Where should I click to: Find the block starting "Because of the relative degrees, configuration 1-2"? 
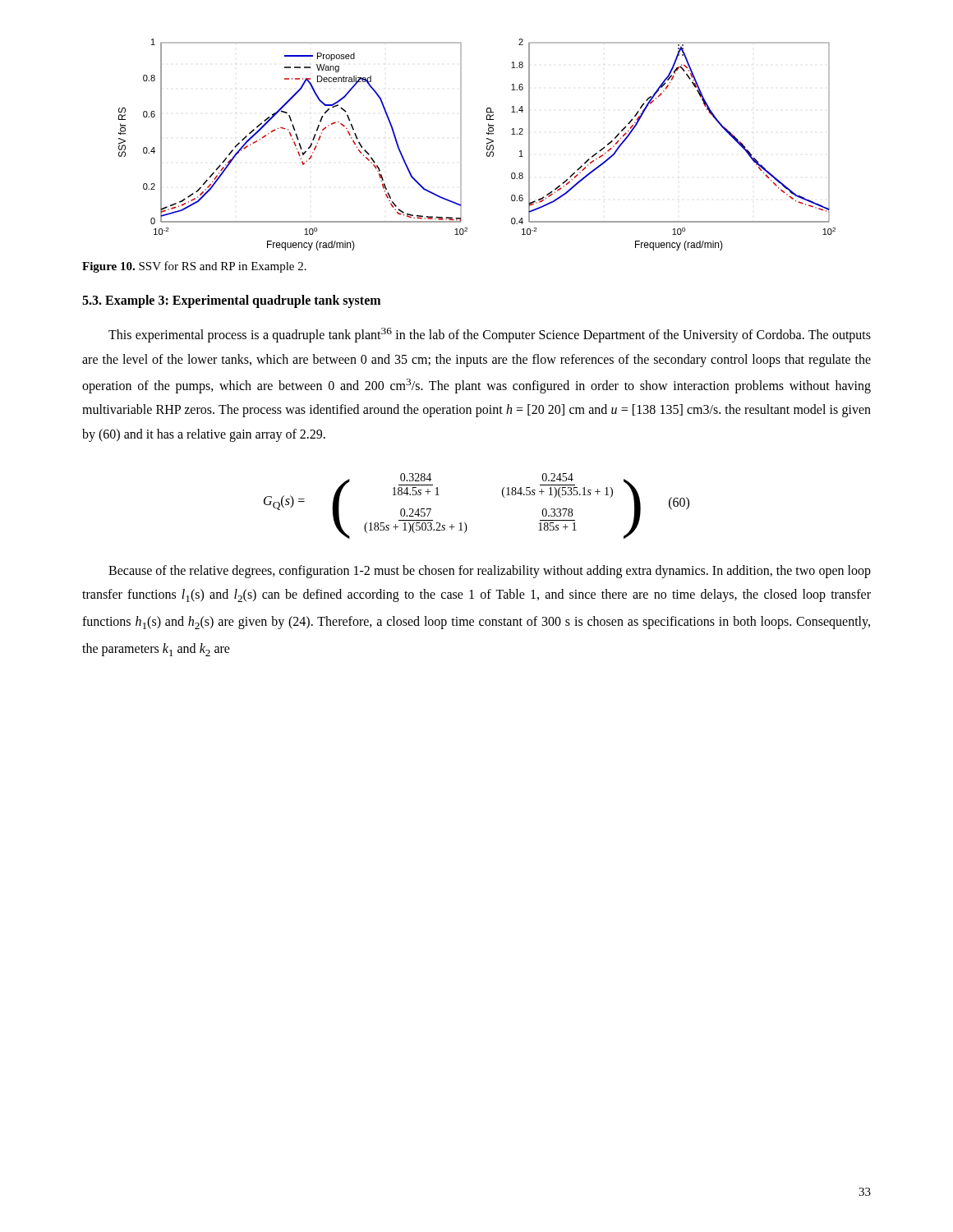(x=476, y=611)
